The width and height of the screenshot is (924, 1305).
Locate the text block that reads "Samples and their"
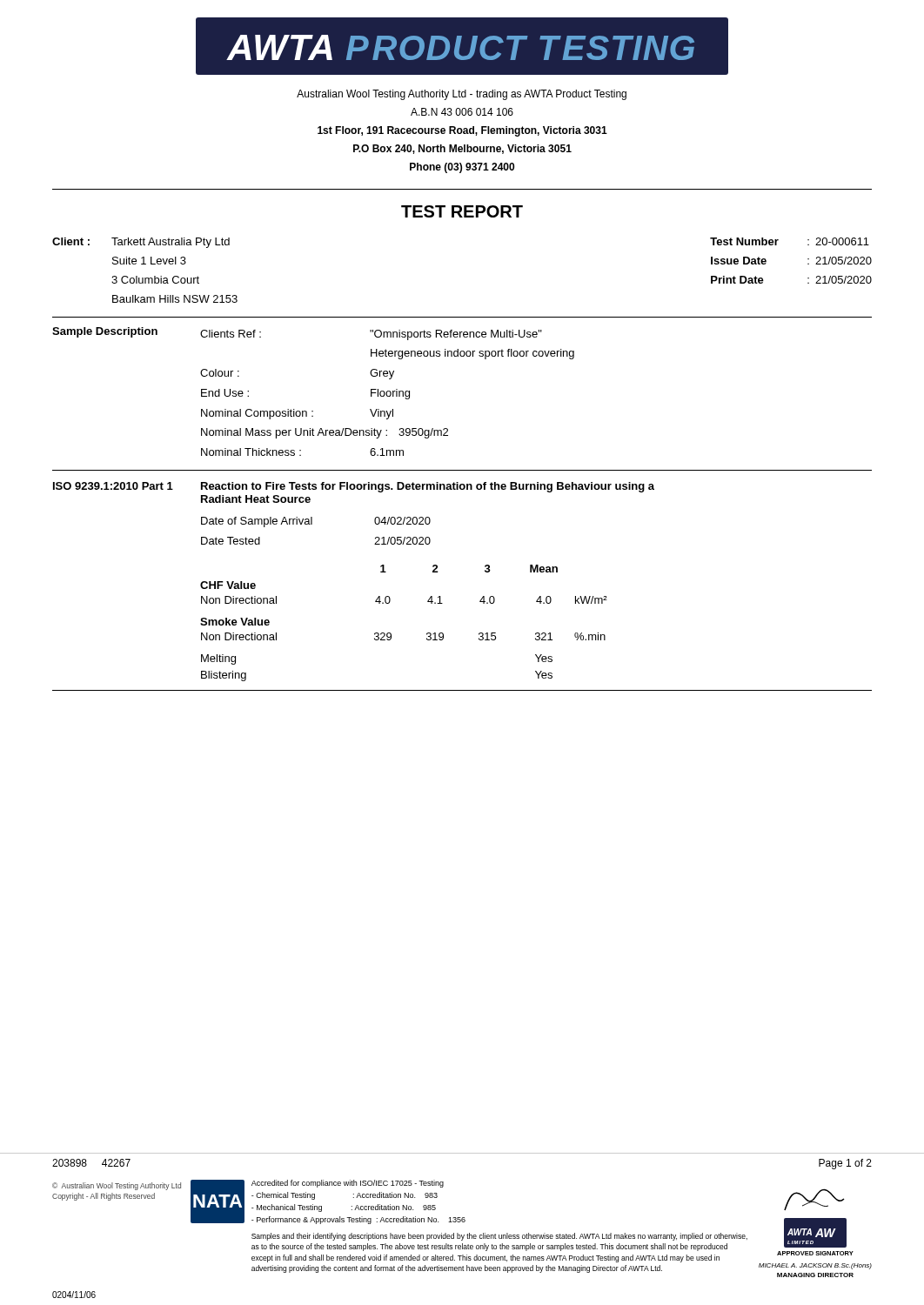pyautogui.click(x=499, y=1252)
